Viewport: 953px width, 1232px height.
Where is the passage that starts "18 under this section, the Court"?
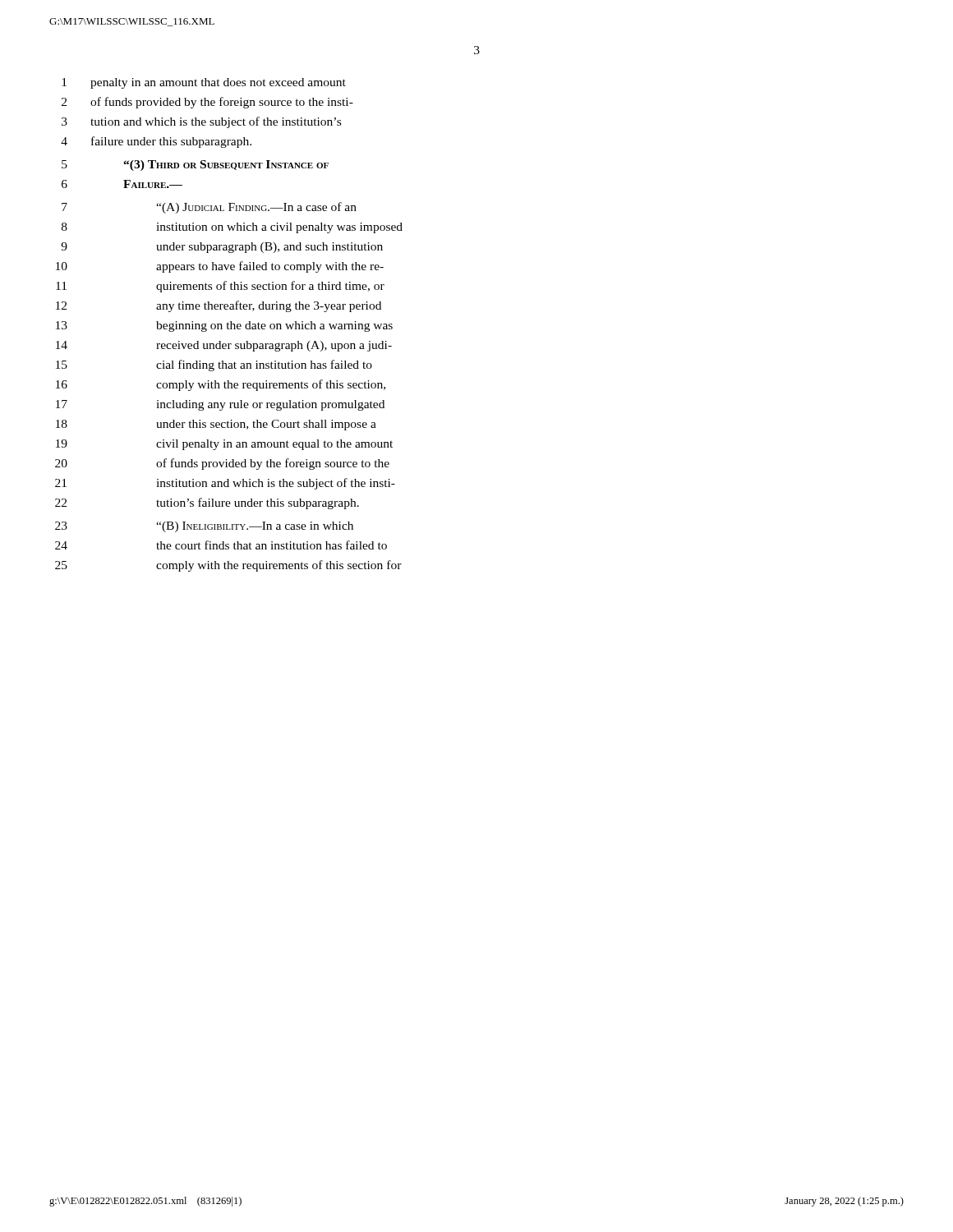(216, 425)
